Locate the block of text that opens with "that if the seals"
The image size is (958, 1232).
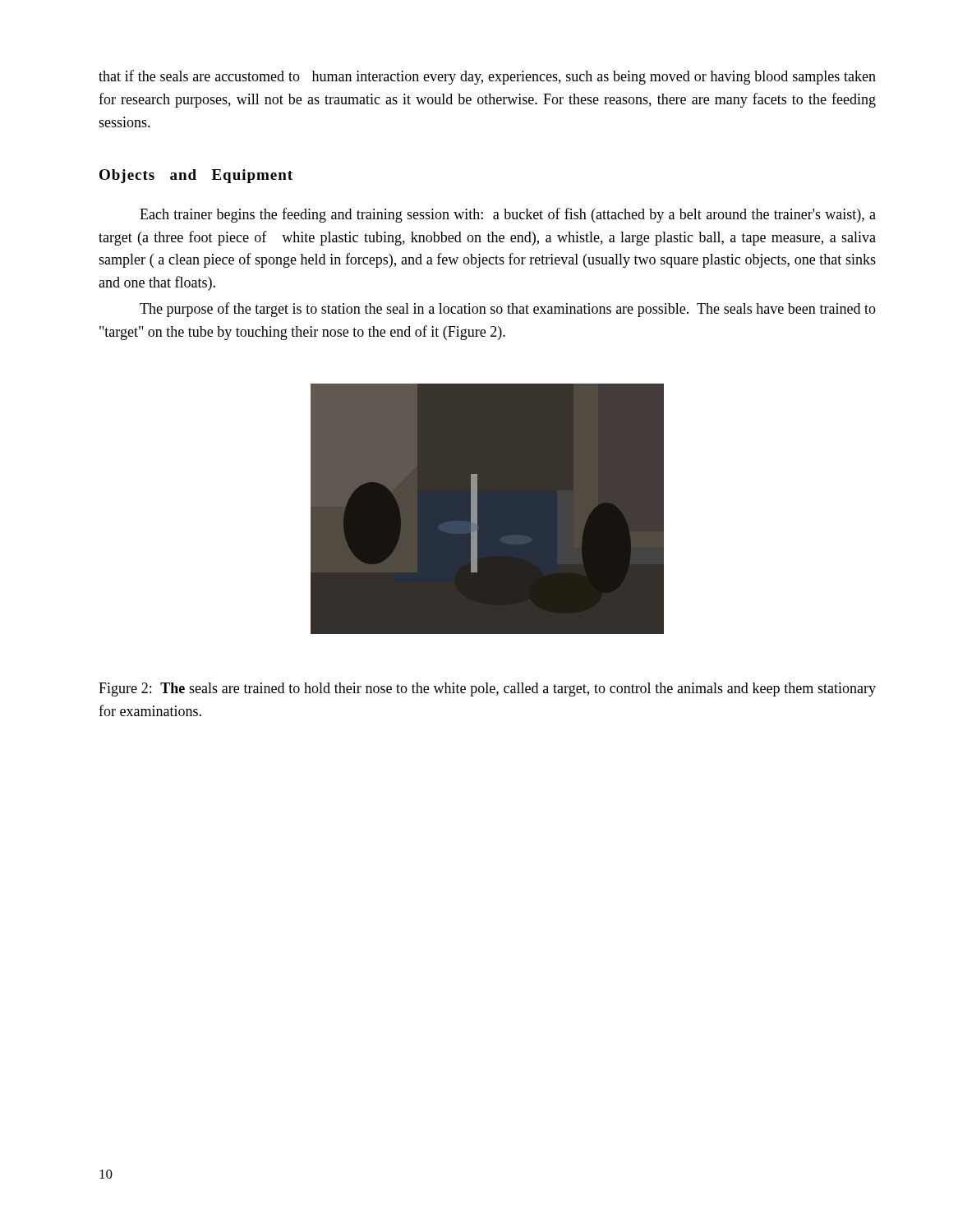pos(487,99)
